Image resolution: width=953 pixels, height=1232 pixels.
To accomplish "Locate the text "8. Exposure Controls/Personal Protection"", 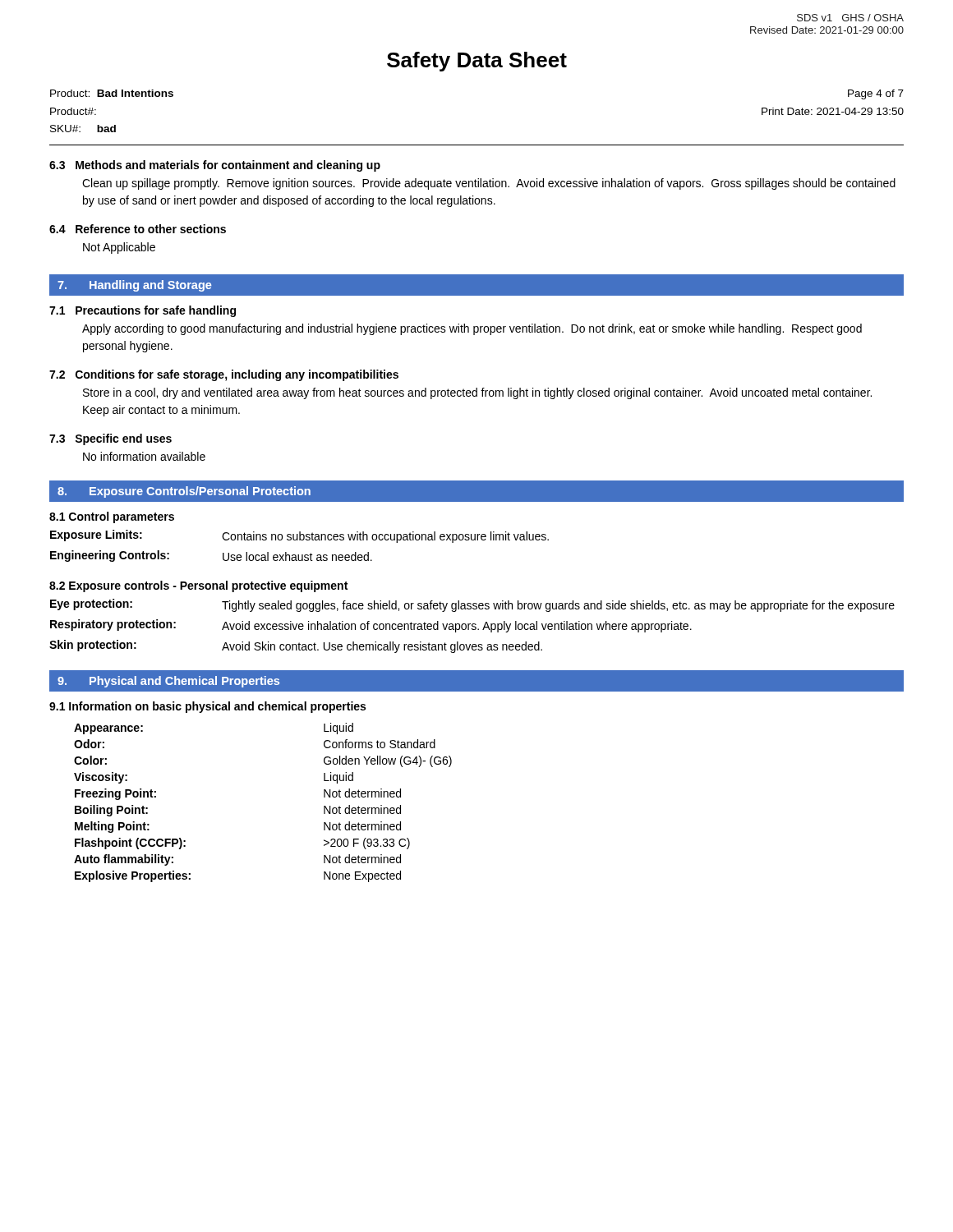I will click(x=184, y=491).
